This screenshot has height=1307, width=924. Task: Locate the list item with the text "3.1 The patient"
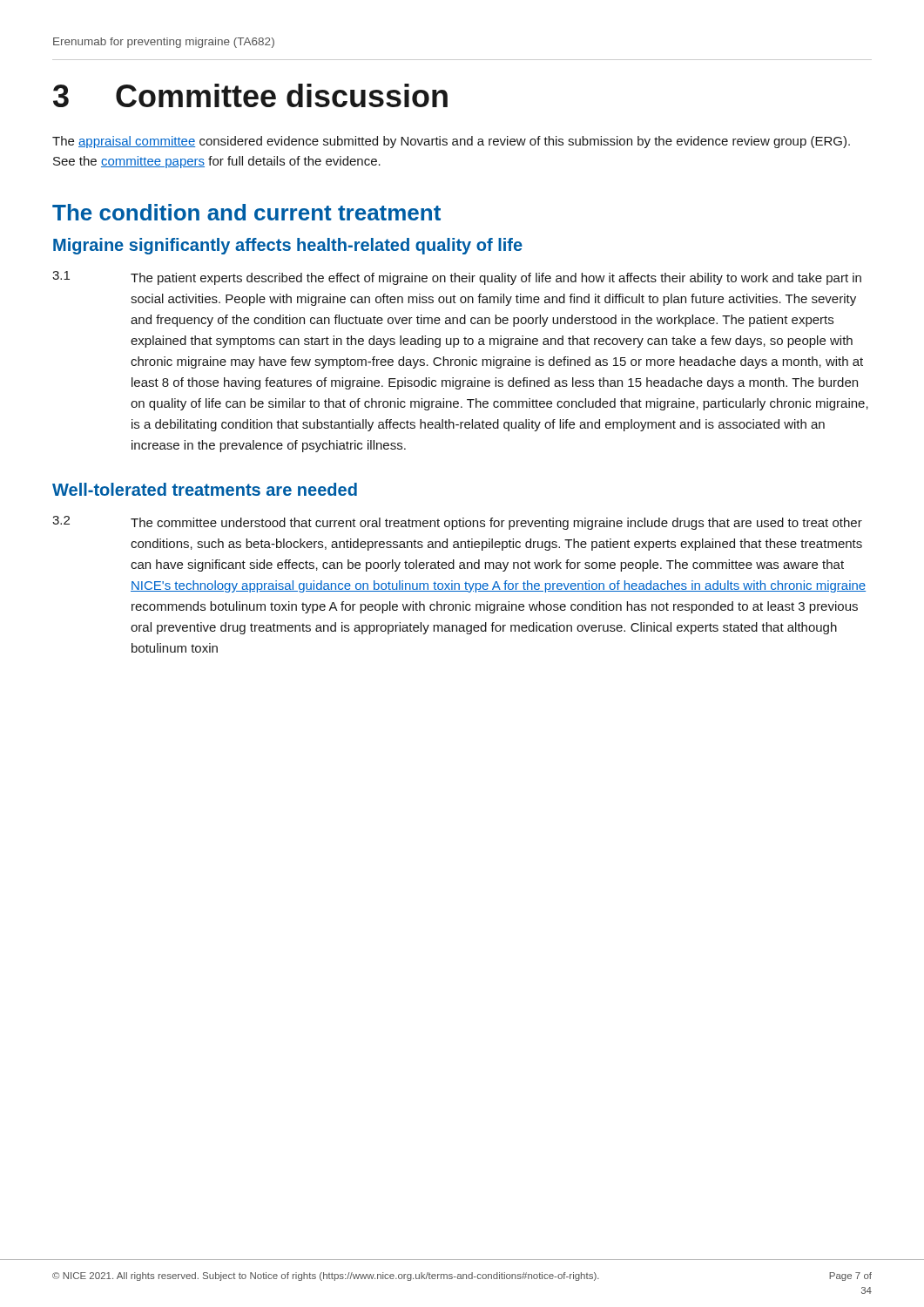(x=462, y=361)
